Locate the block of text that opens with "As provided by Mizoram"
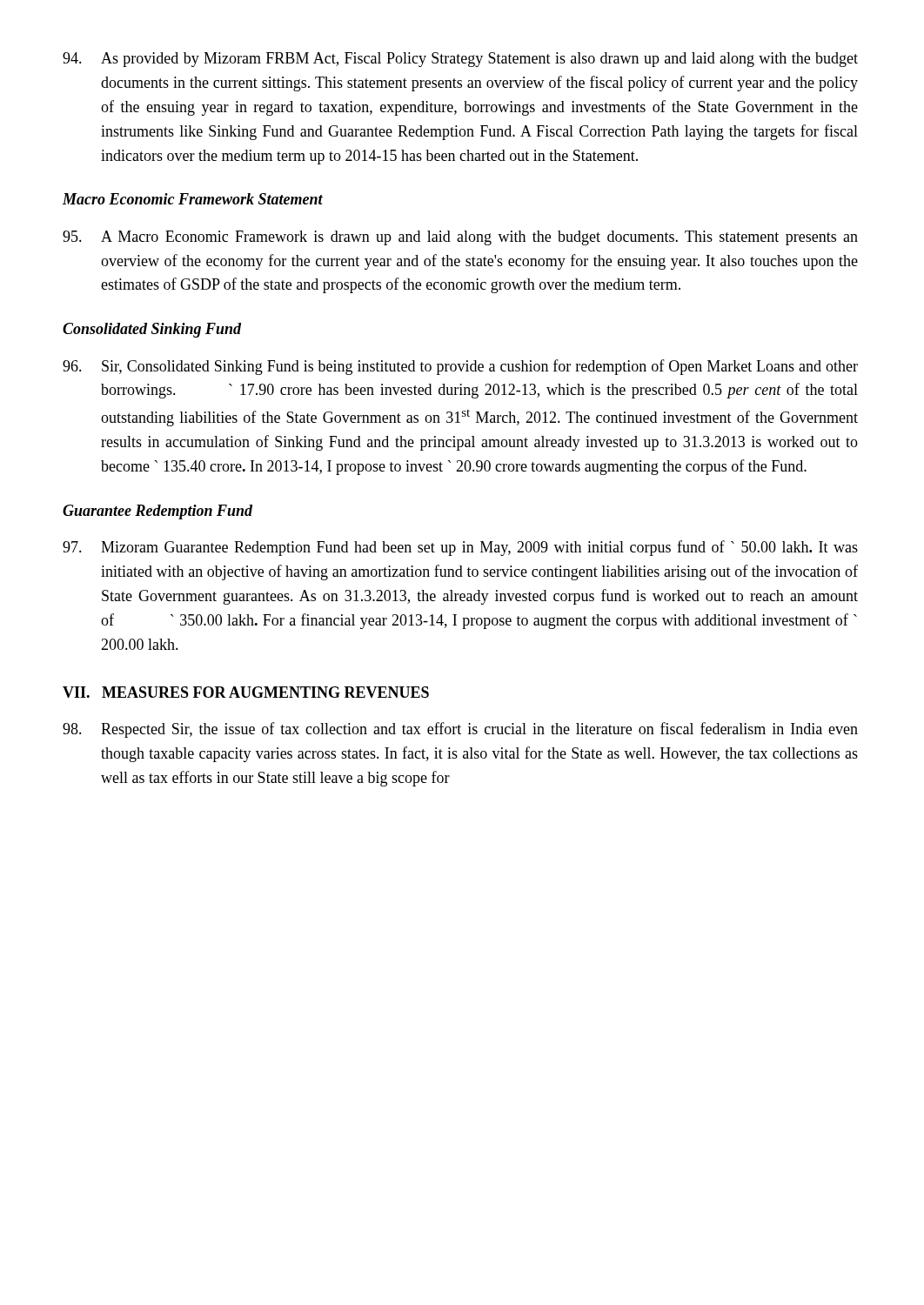Screen dimensions: 1305x924 (x=460, y=108)
